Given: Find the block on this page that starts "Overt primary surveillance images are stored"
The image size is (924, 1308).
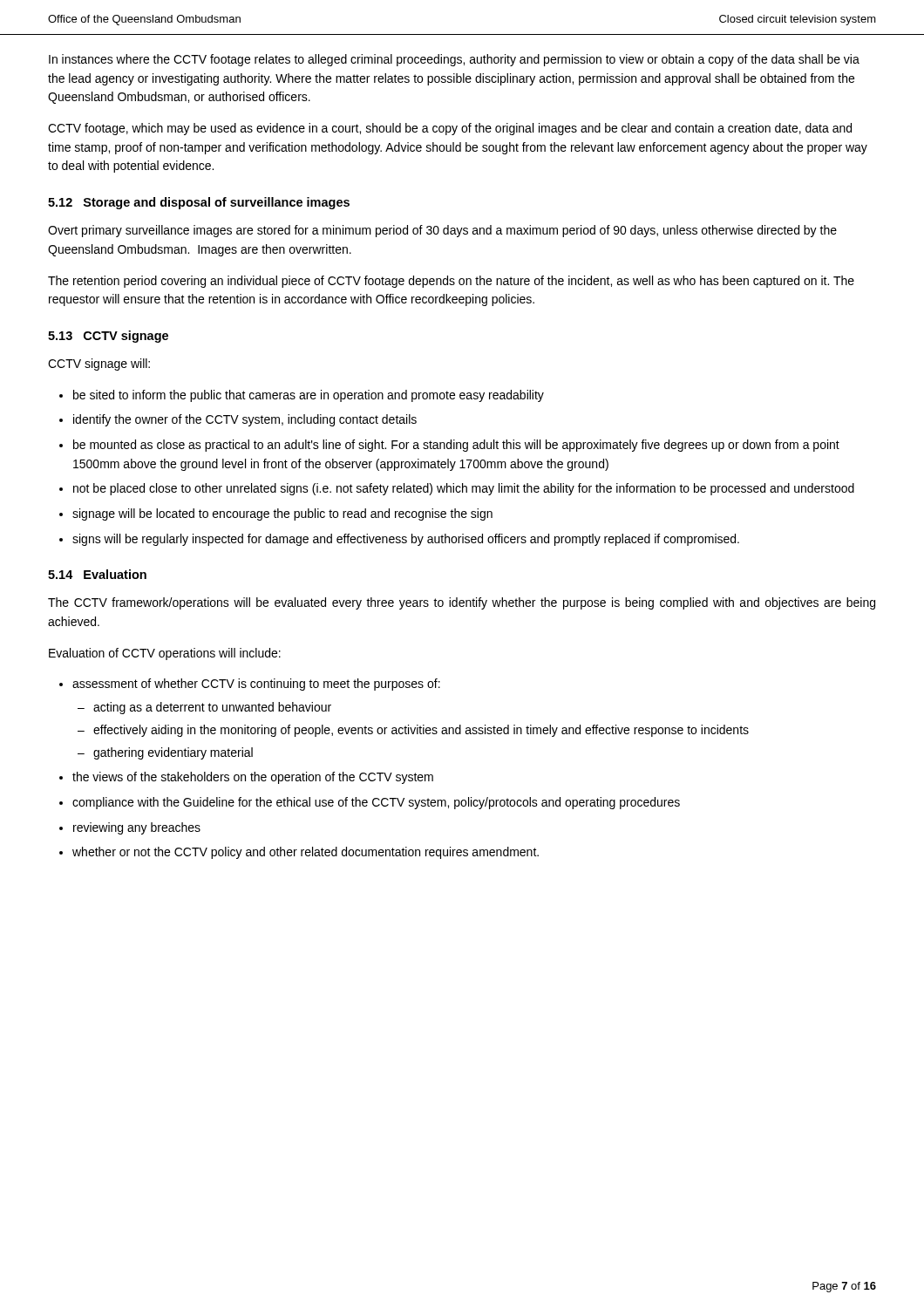Looking at the screenshot, I should 442,240.
